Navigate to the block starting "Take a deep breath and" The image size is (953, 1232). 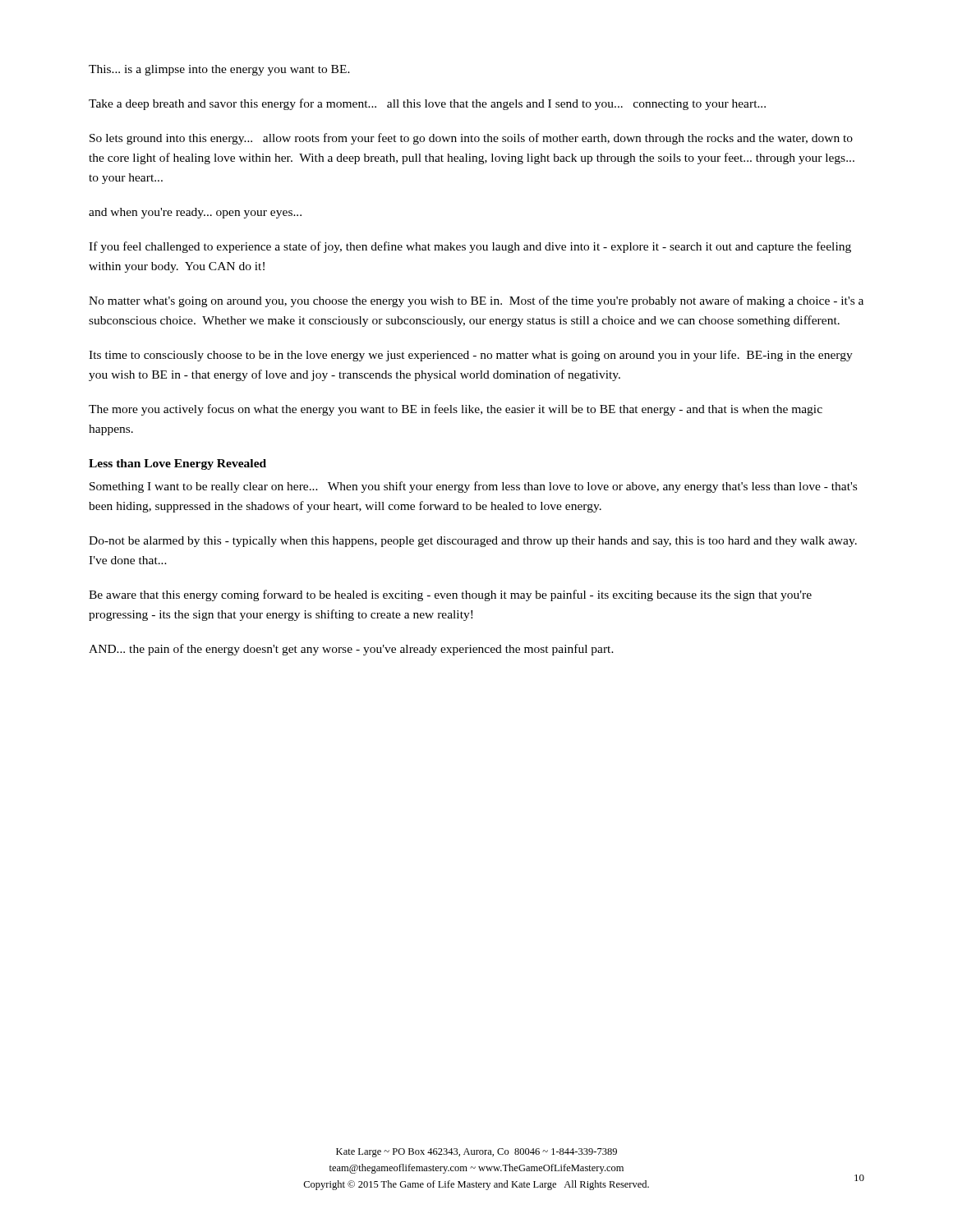coord(428,103)
